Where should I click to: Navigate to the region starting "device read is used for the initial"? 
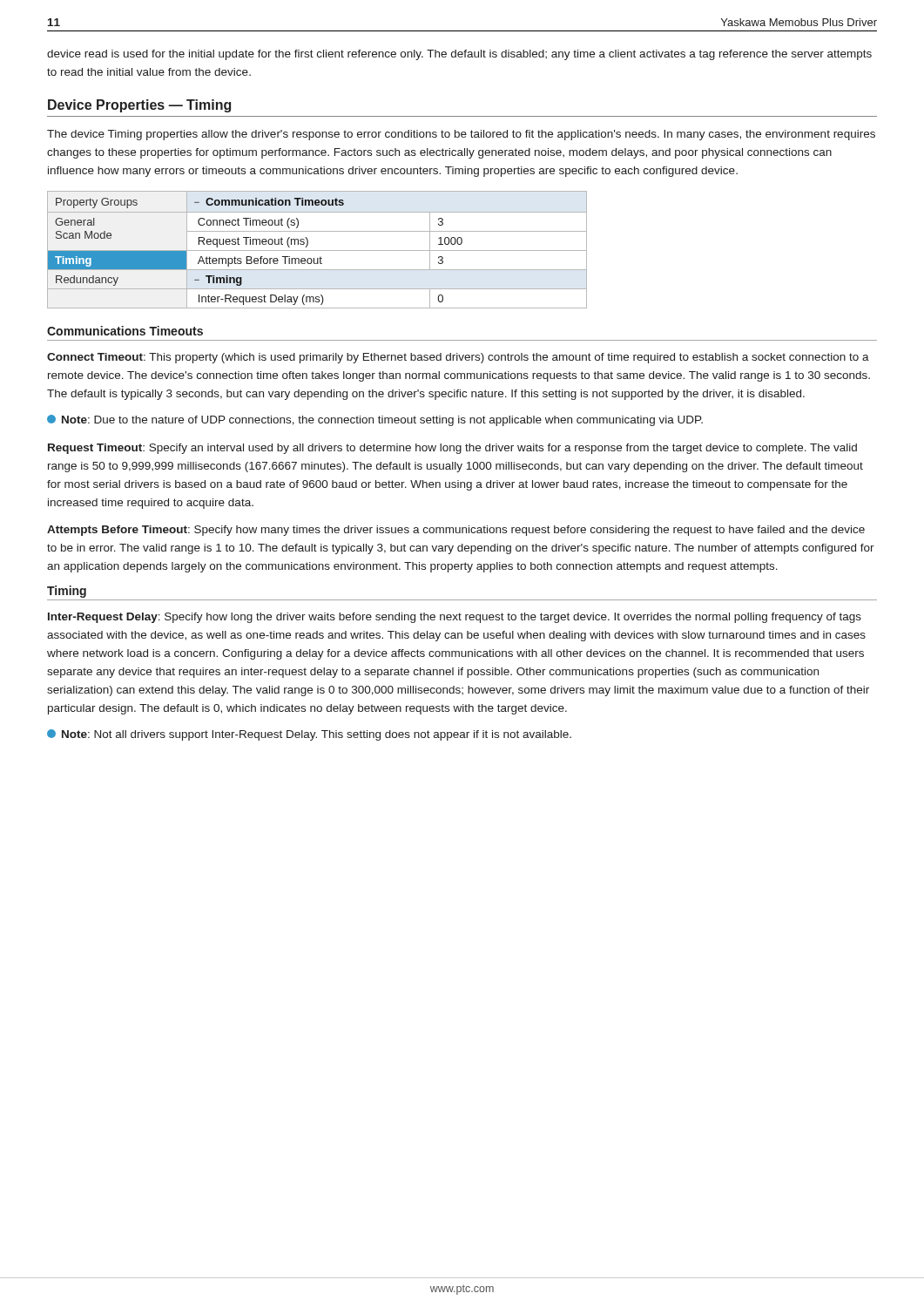[x=460, y=63]
